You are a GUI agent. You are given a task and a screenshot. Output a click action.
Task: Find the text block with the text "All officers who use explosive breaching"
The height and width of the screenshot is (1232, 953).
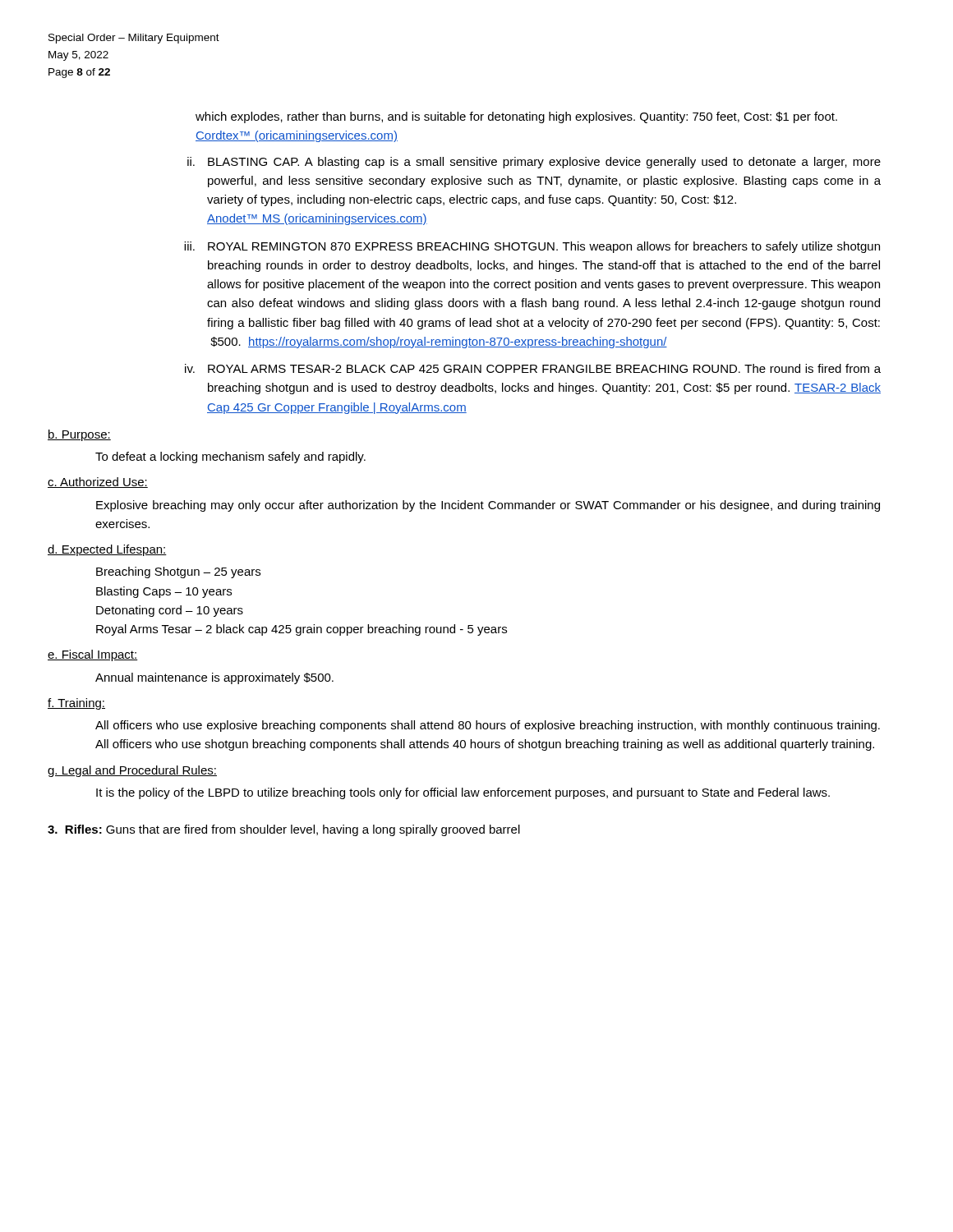488,734
